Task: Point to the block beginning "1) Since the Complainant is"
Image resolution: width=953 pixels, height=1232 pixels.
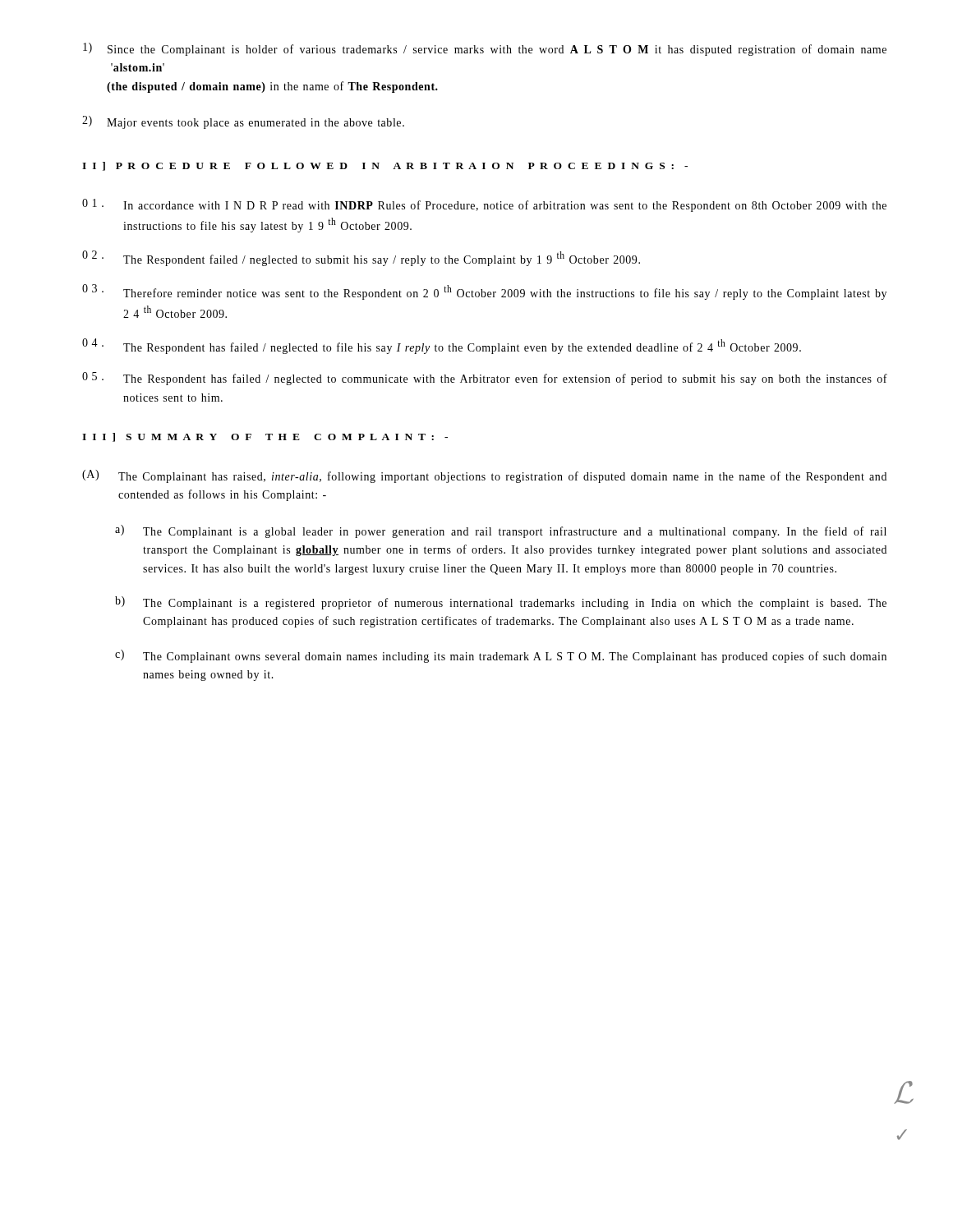Action: [485, 49]
